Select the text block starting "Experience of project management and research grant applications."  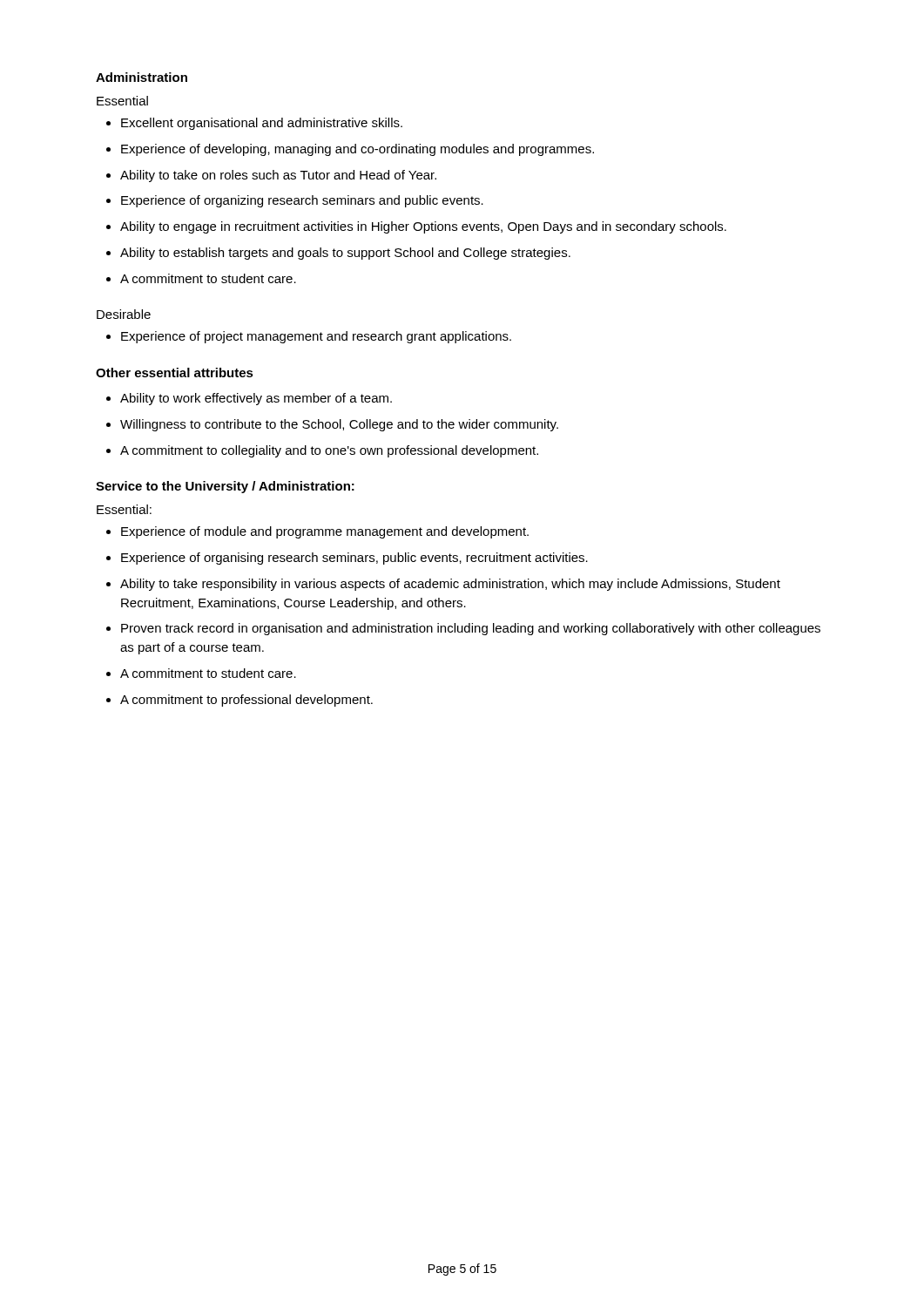point(474,336)
